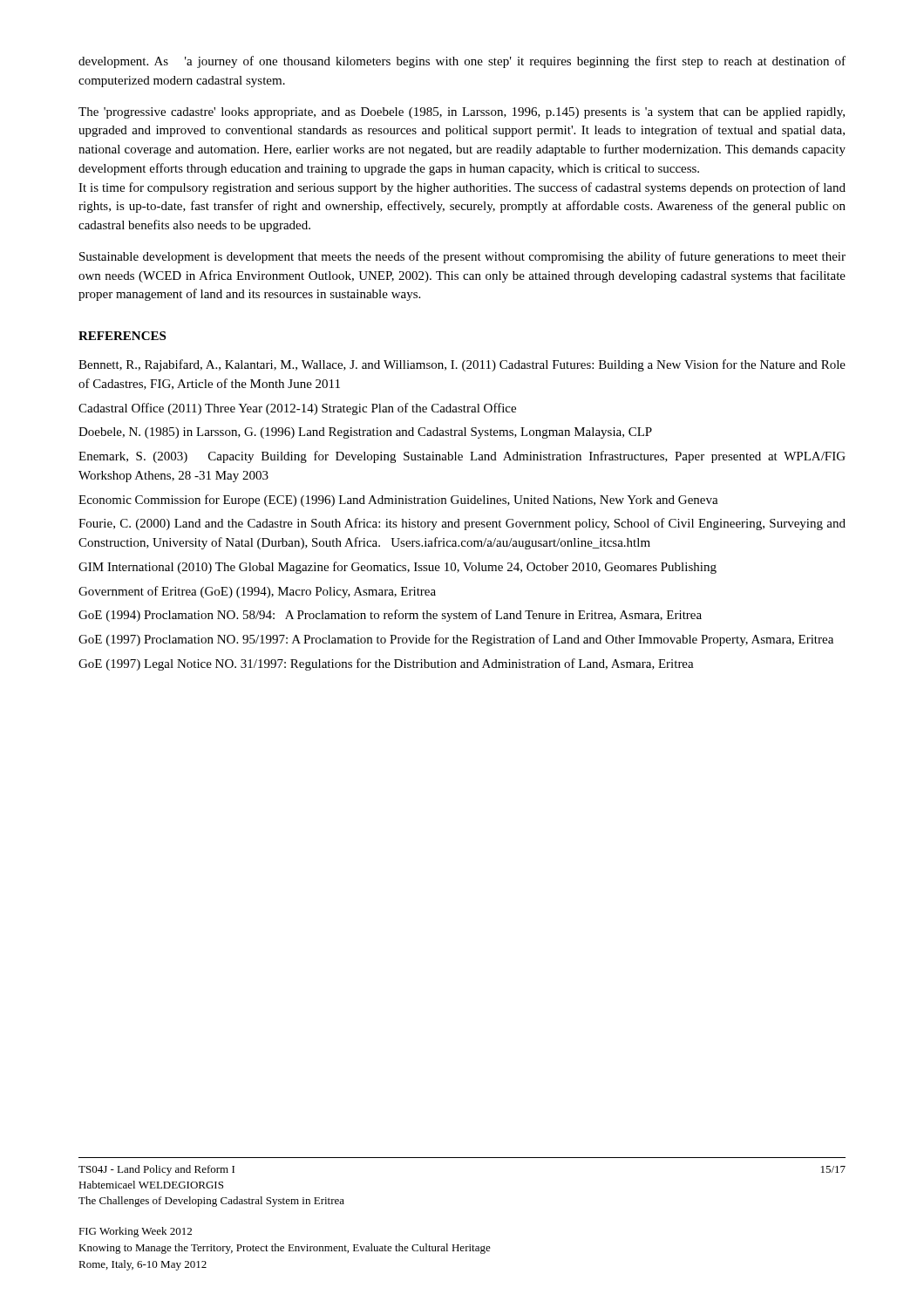Viewport: 924px width, 1308px height.
Task: Locate the text block with the text "Fourie, C. (2000) Land and the Cadastre"
Action: pyautogui.click(x=462, y=533)
